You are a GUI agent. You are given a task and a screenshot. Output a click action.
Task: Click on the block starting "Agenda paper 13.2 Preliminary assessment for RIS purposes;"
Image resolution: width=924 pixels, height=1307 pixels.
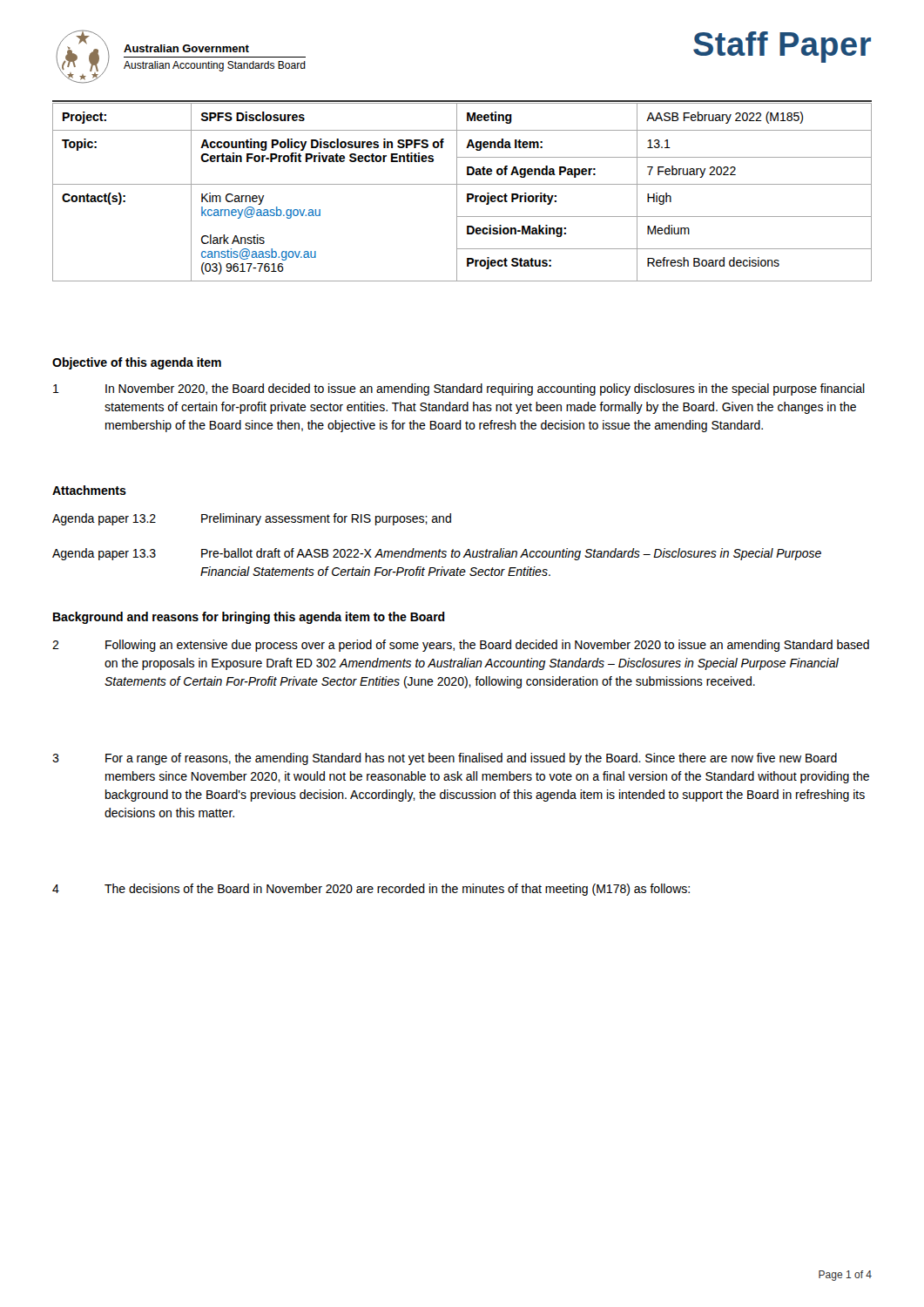[462, 519]
